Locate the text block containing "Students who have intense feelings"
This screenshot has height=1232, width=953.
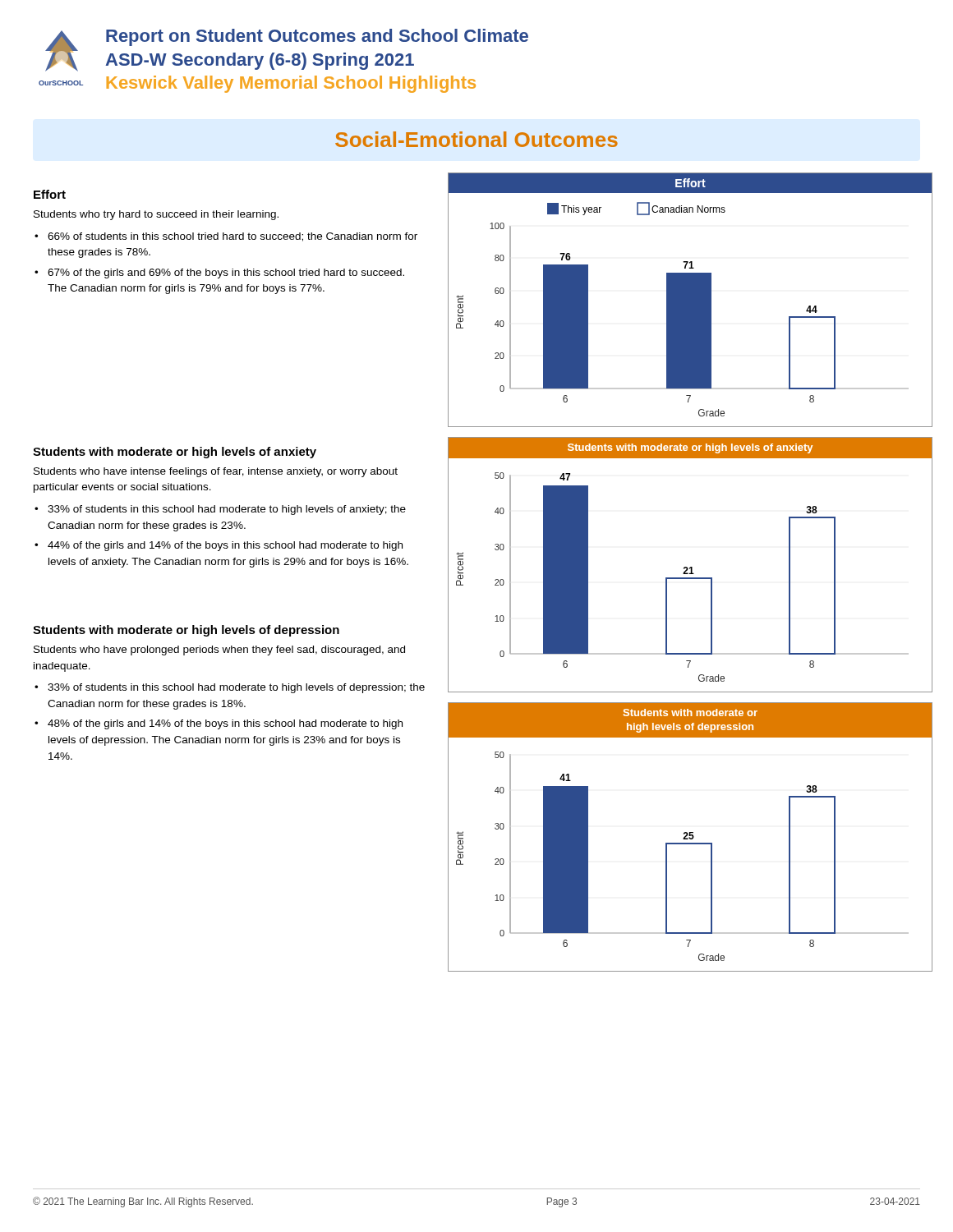[x=215, y=479]
